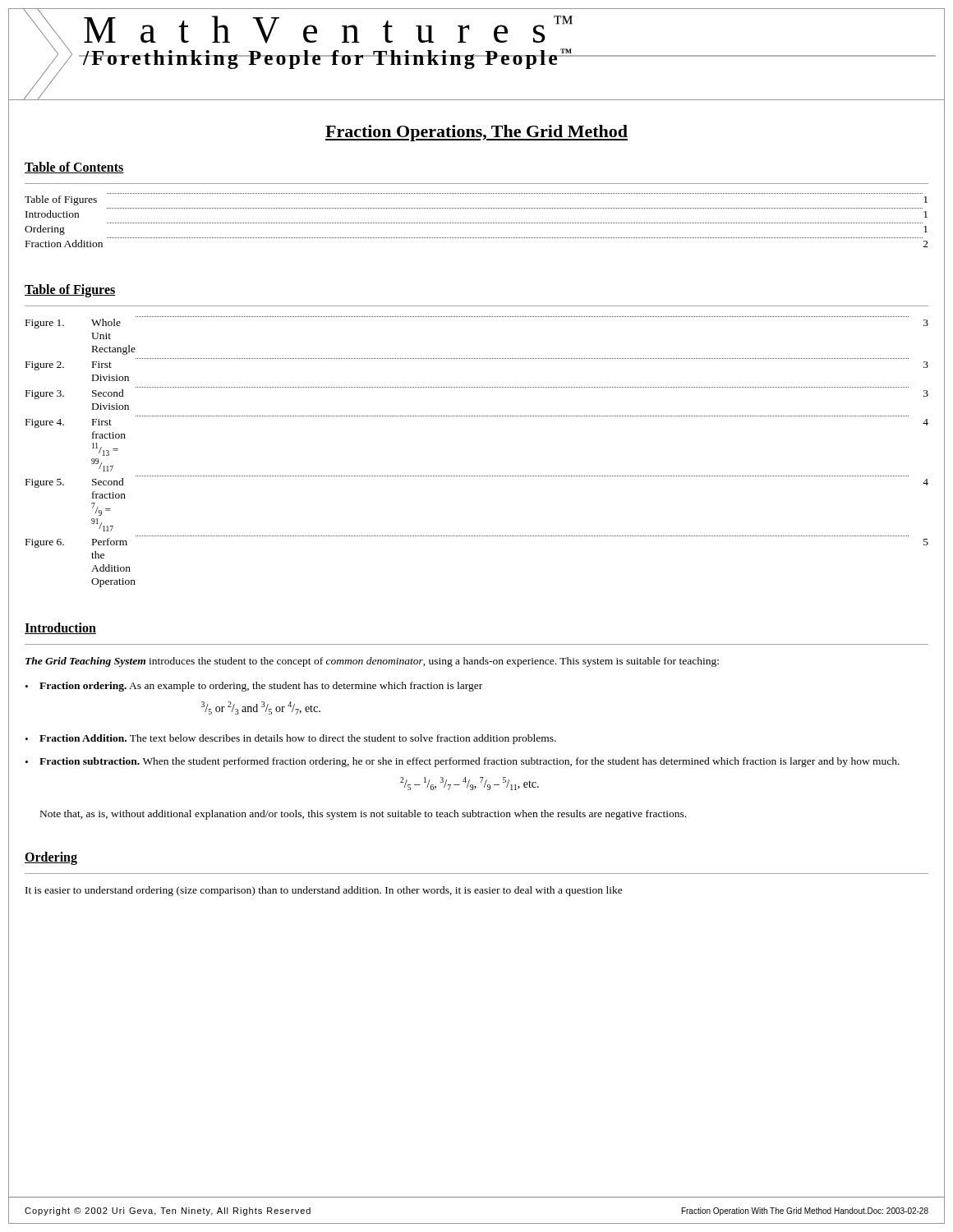
Task: Locate the text block with the text "The Grid Teaching"
Action: tap(372, 661)
